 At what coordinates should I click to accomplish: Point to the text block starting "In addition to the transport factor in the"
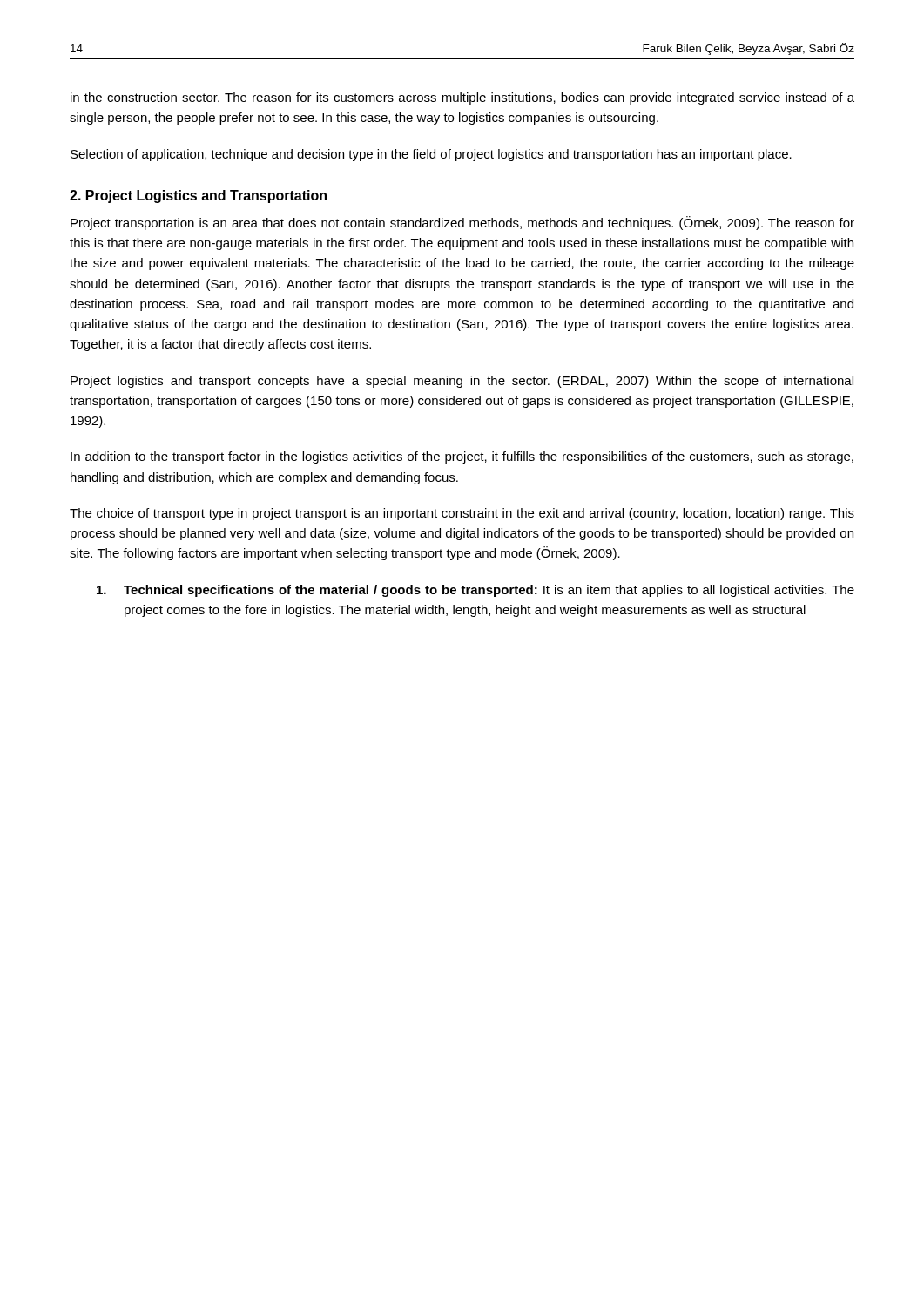(462, 466)
